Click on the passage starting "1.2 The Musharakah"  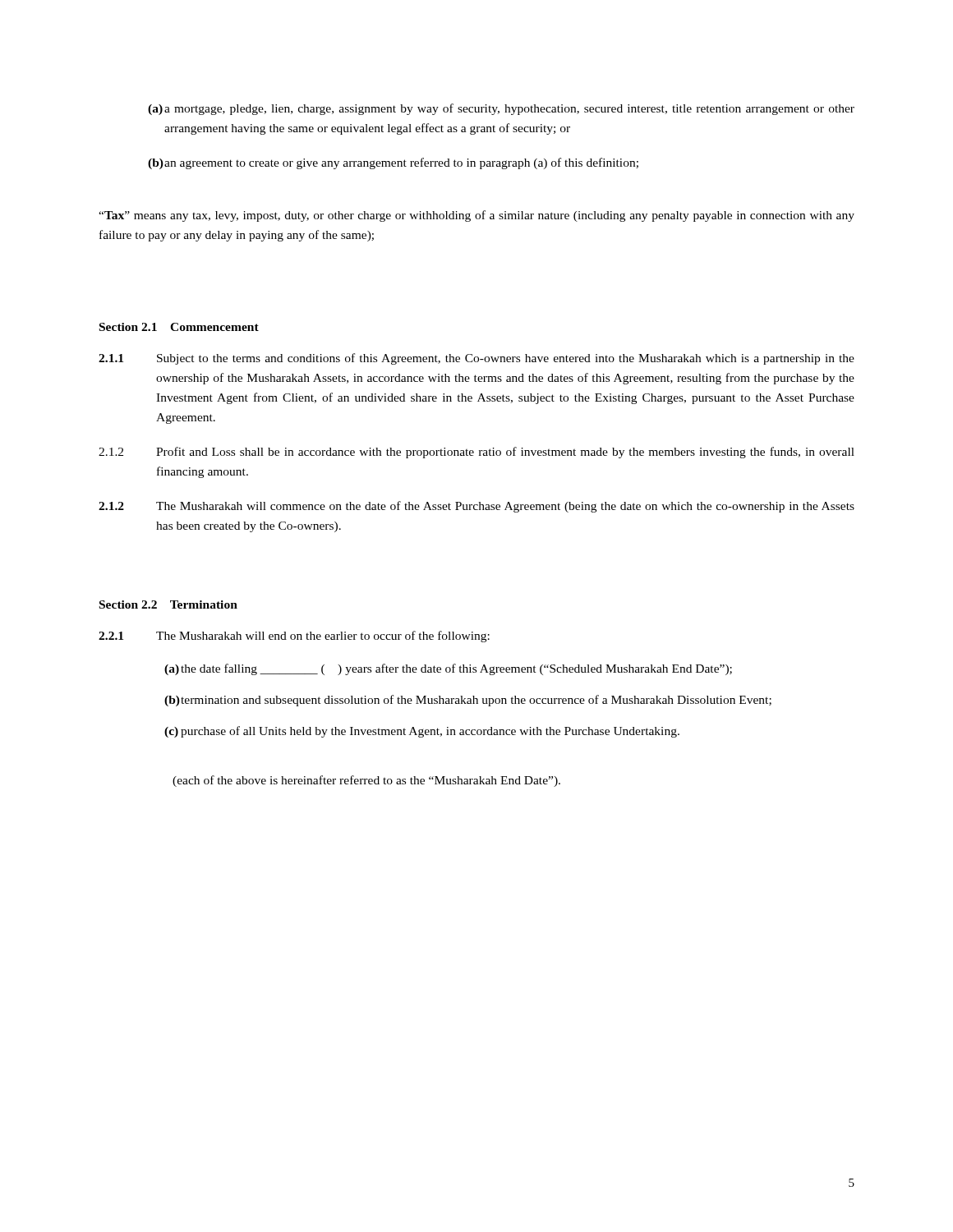tap(476, 516)
